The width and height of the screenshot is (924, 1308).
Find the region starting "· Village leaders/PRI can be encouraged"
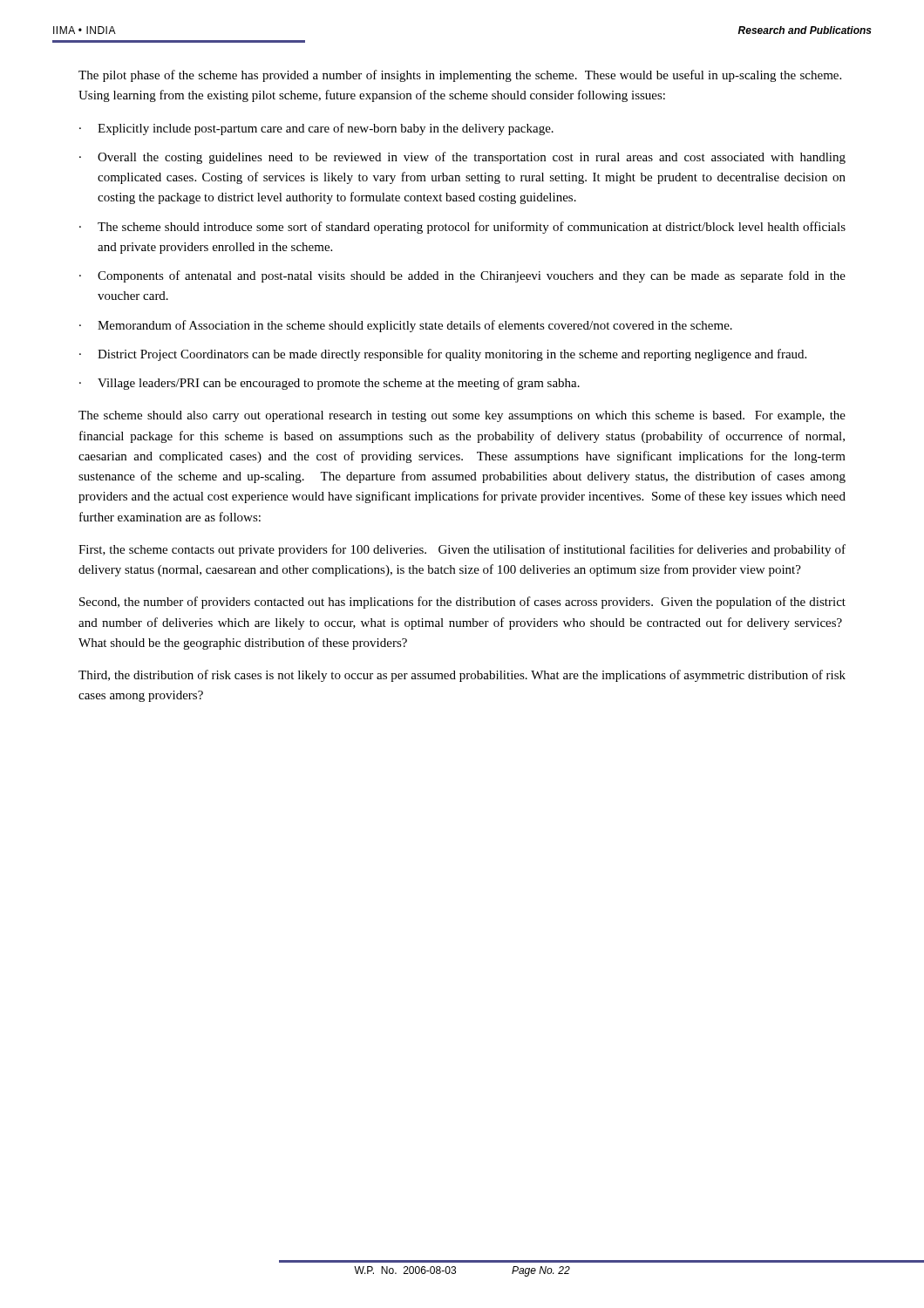[462, 383]
